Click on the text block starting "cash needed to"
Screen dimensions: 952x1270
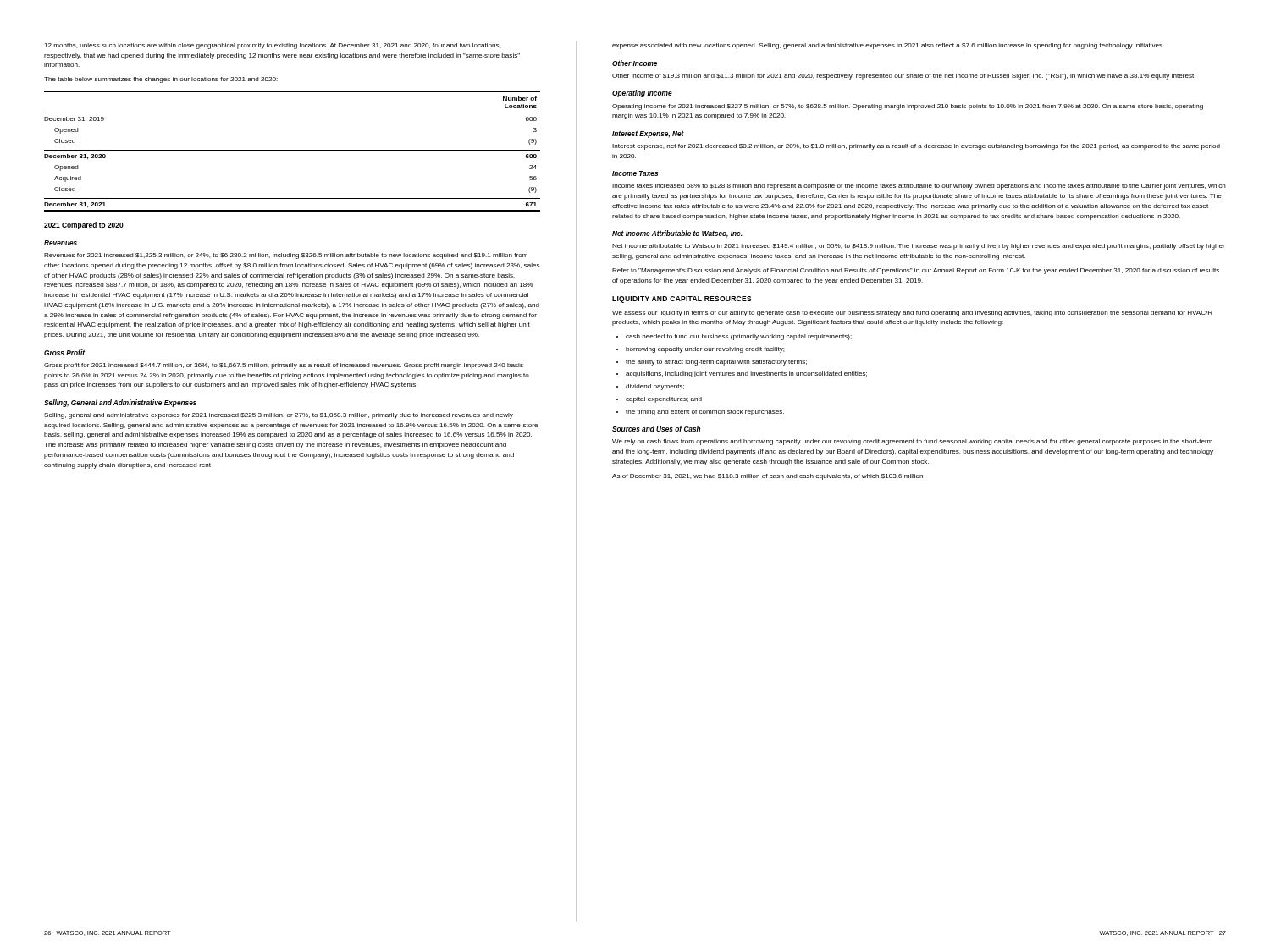734,337
